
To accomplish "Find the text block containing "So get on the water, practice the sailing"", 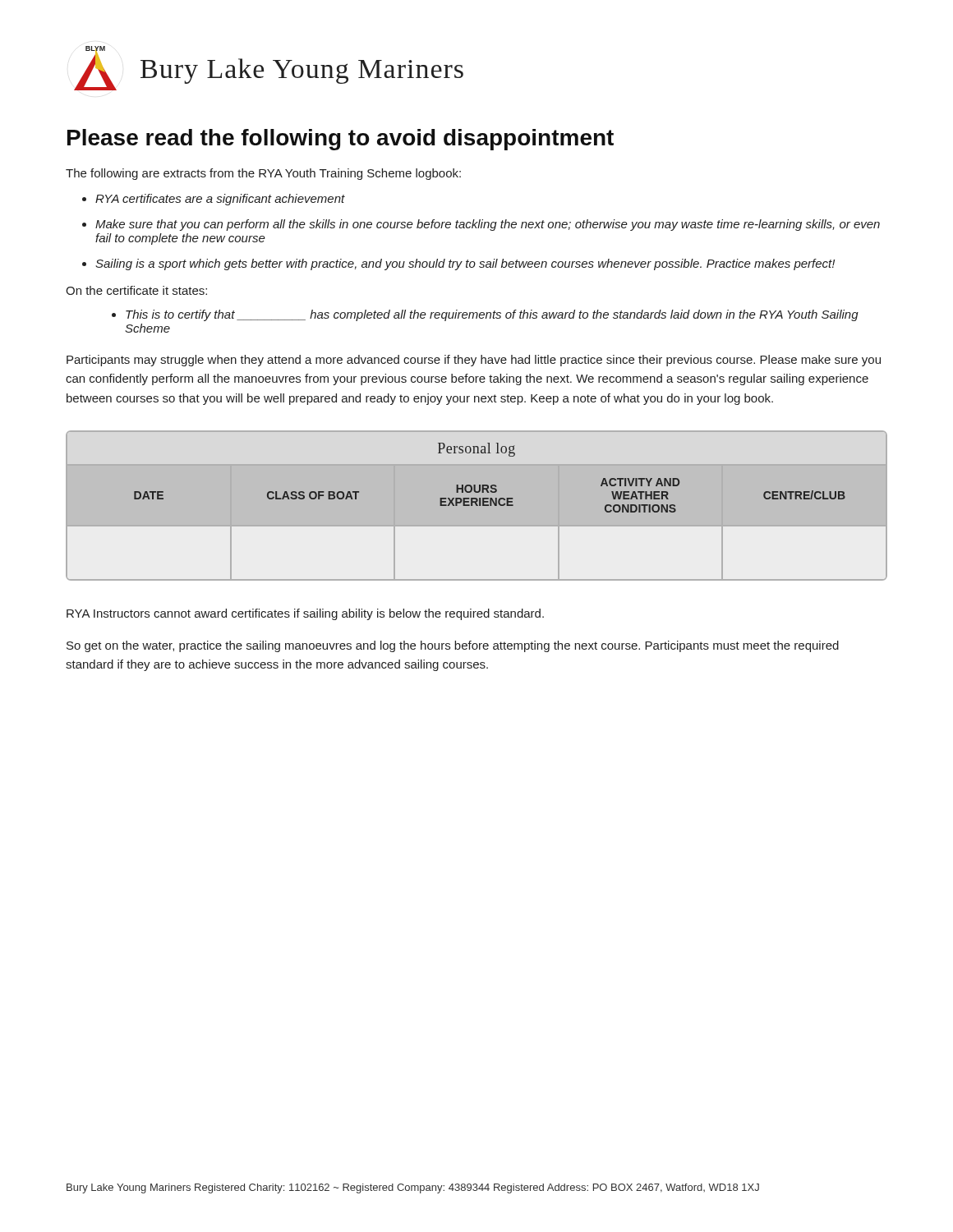I will coord(452,655).
